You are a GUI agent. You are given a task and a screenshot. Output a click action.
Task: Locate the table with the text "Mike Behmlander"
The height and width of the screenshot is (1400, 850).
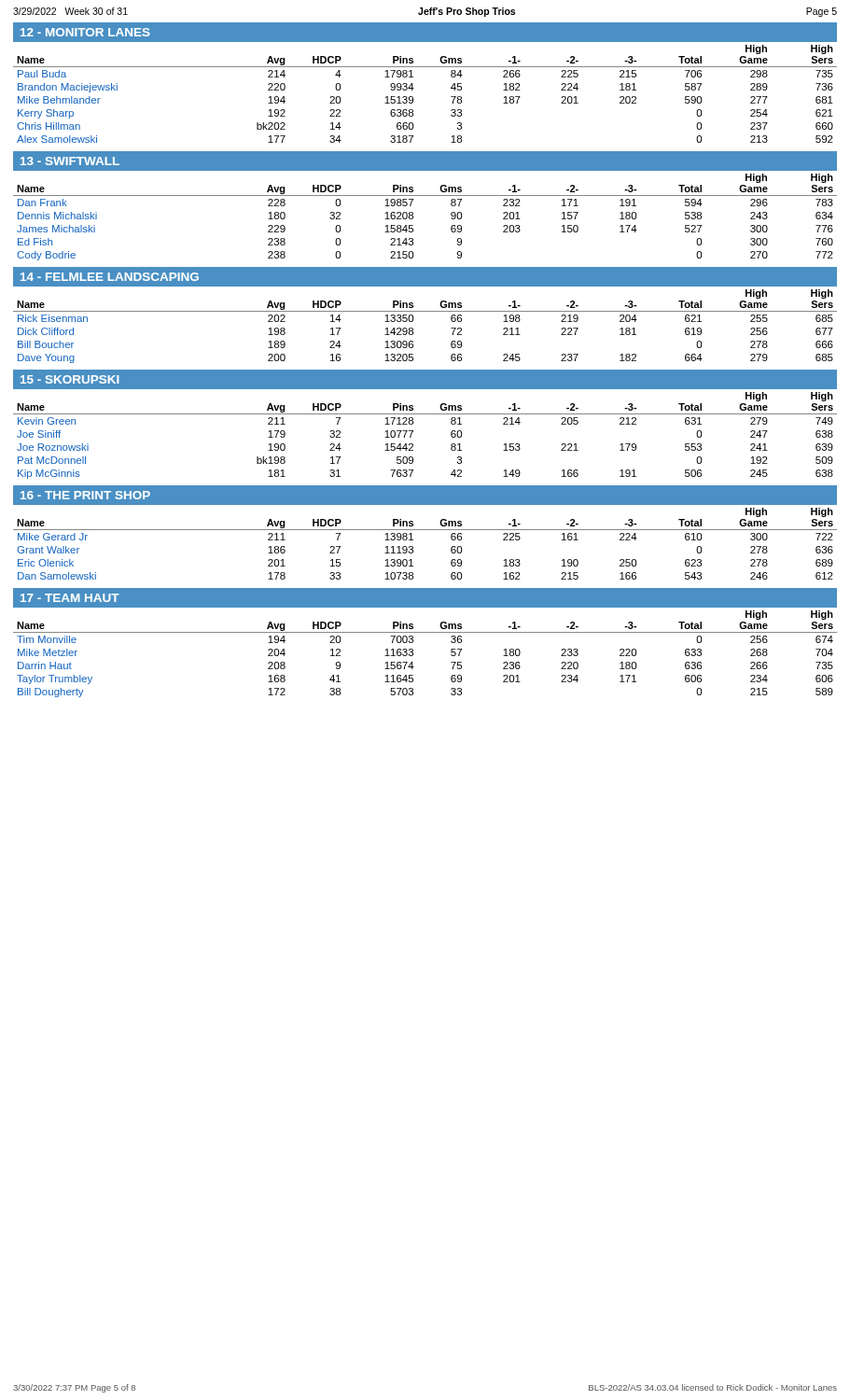pyautogui.click(x=425, y=94)
